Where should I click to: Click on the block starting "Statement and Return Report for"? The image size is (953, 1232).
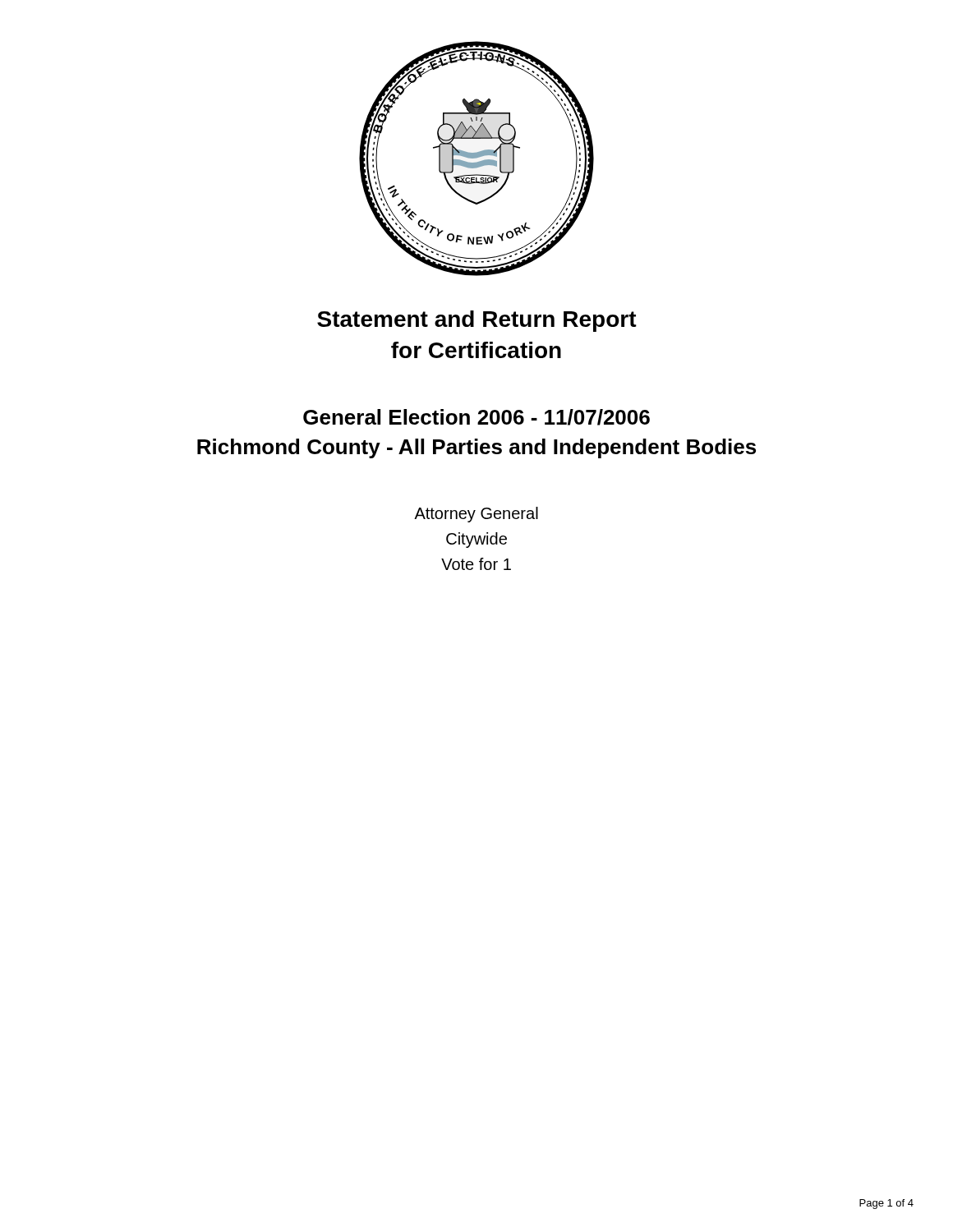[476, 335]
